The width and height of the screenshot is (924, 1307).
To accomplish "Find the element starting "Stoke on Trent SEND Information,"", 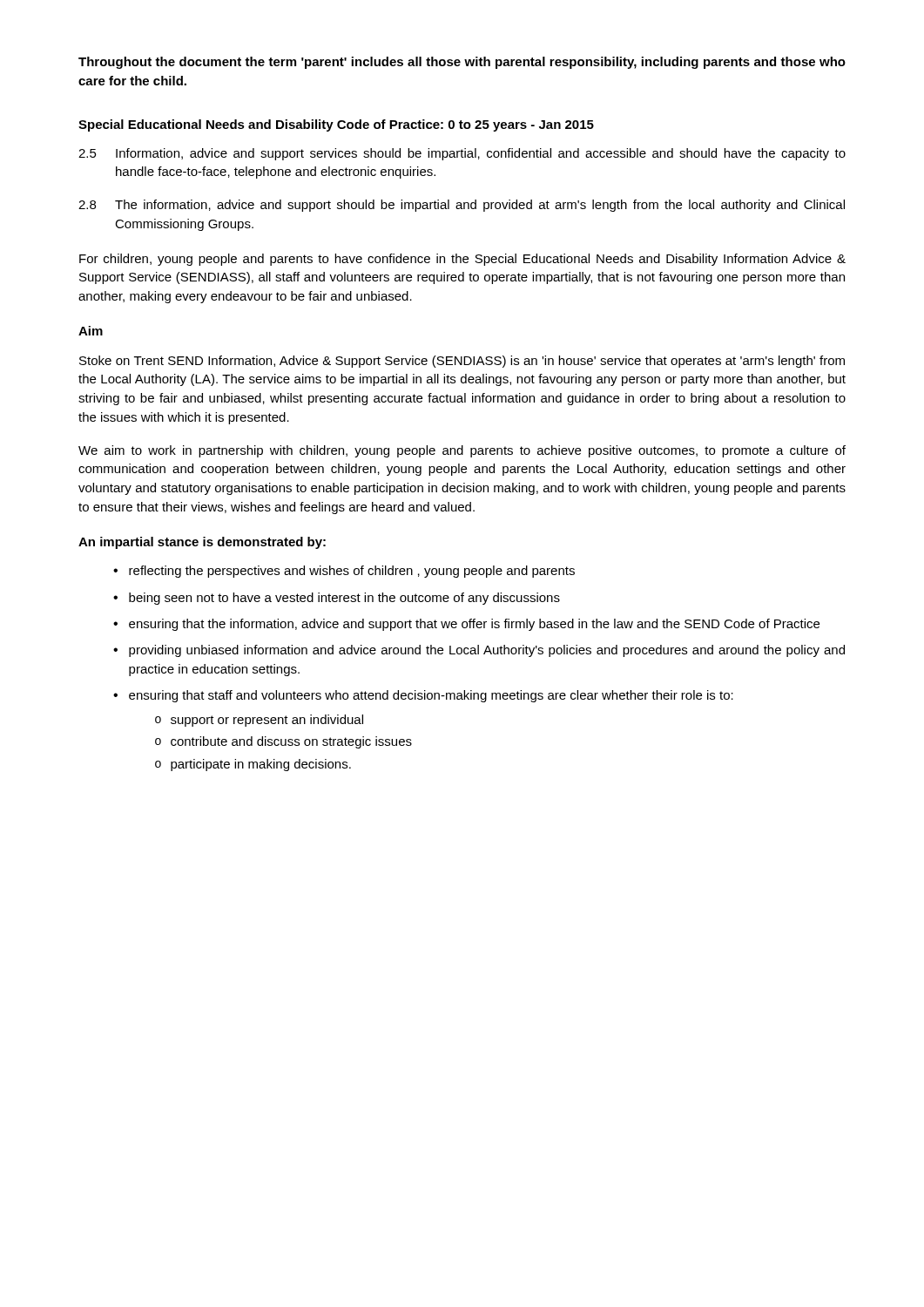I will click(x=462, y=389).
